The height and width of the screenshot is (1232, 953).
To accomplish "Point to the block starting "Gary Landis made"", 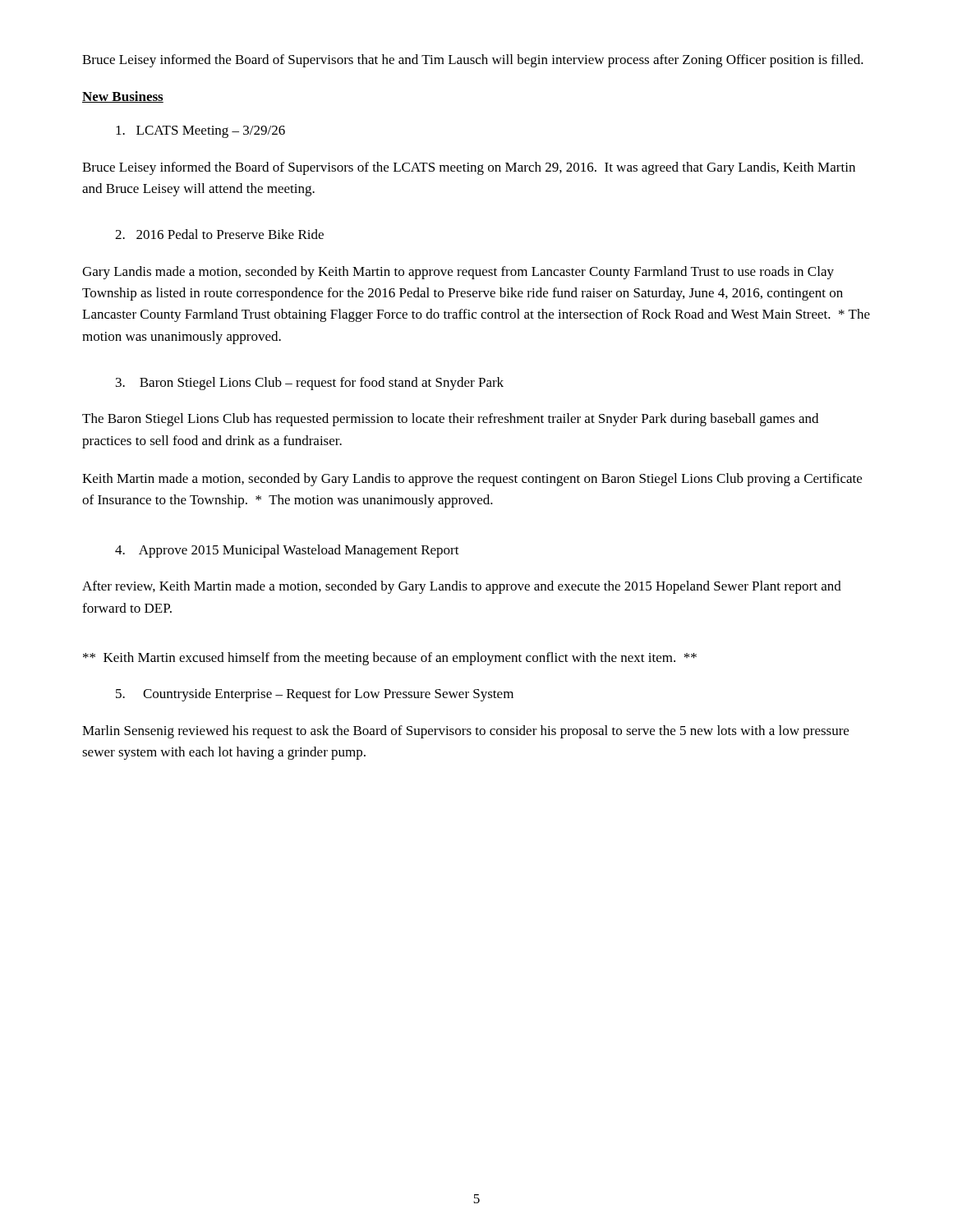I will tap(476, 304).
